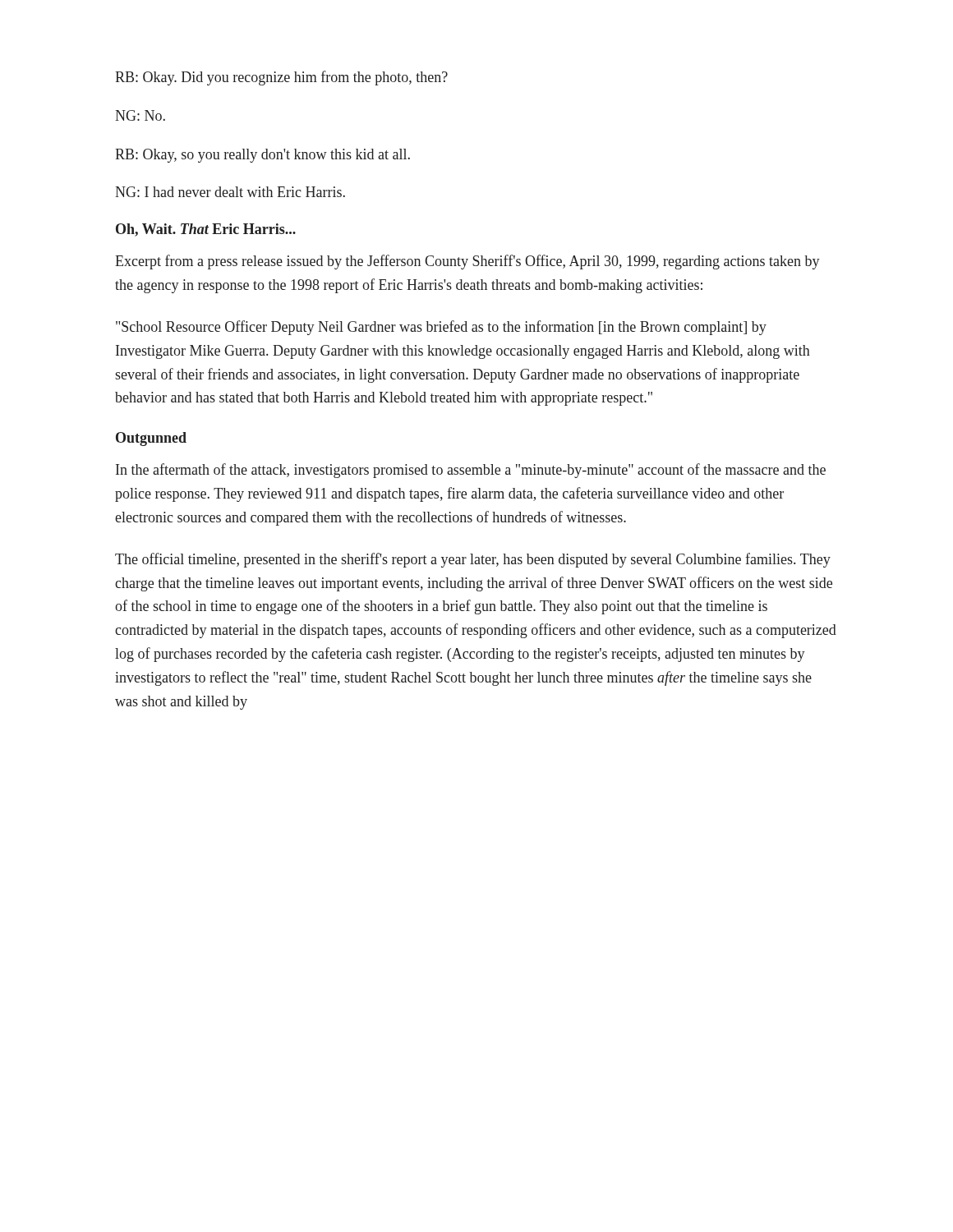Point to the block beginning "NG: I had never dealt"
The width and height of the screenshot is (953, 1232).
coord(230,192)
